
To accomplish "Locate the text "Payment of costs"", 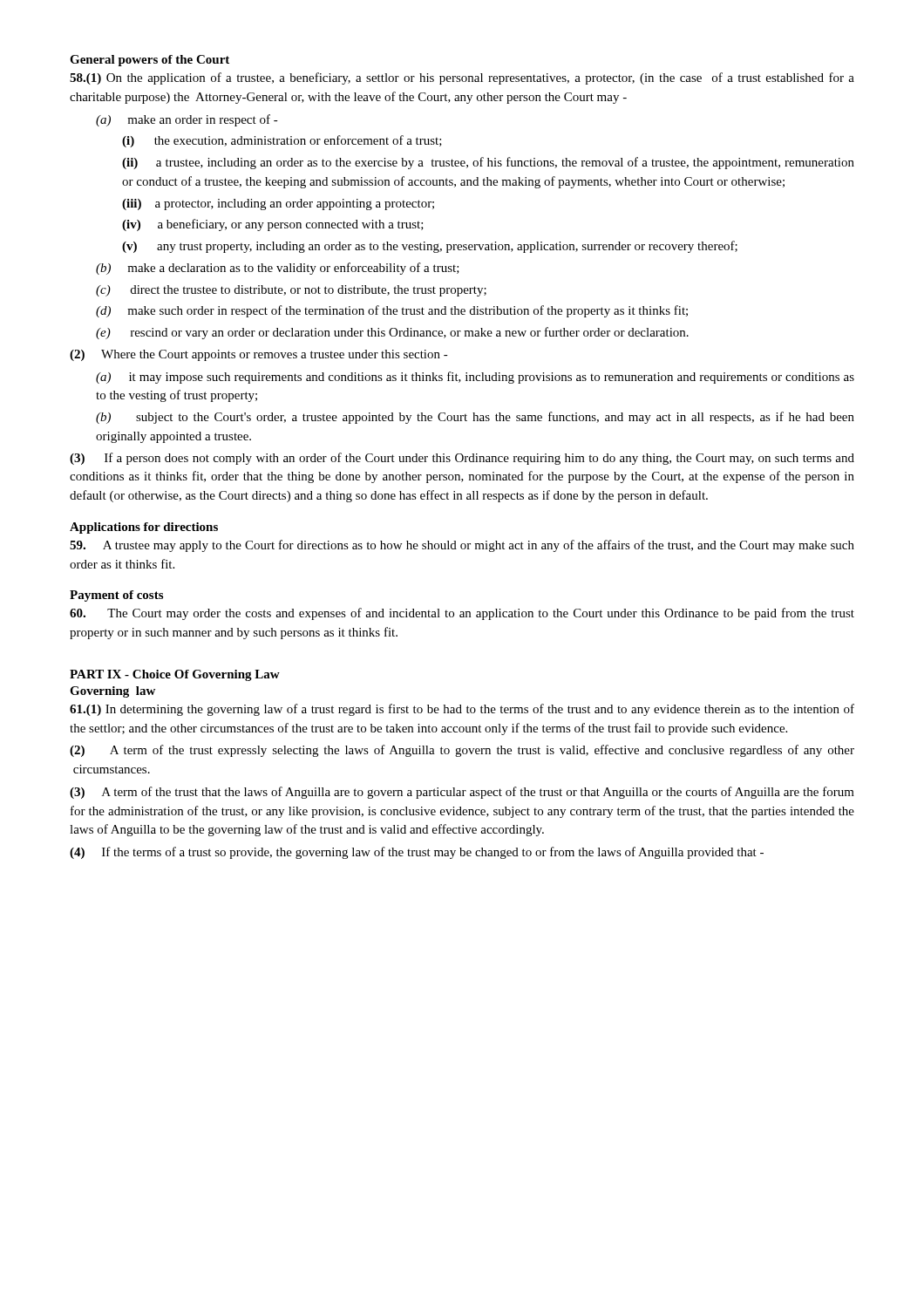I will (x=117, y=595).
